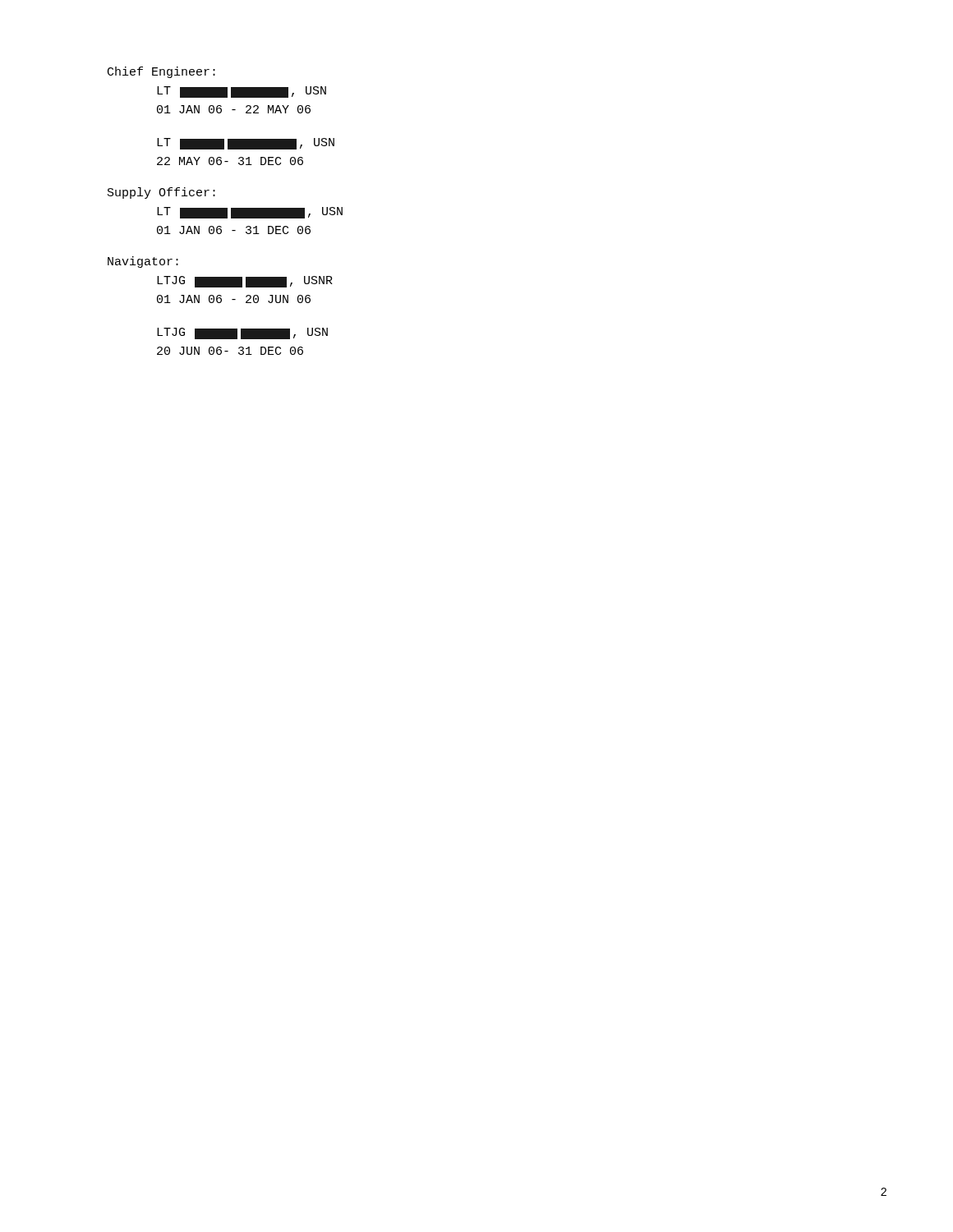Find the block on this page that starts "LTJG , USN"
Viewport: 953px width, 1232px height.
pos(250,343)
